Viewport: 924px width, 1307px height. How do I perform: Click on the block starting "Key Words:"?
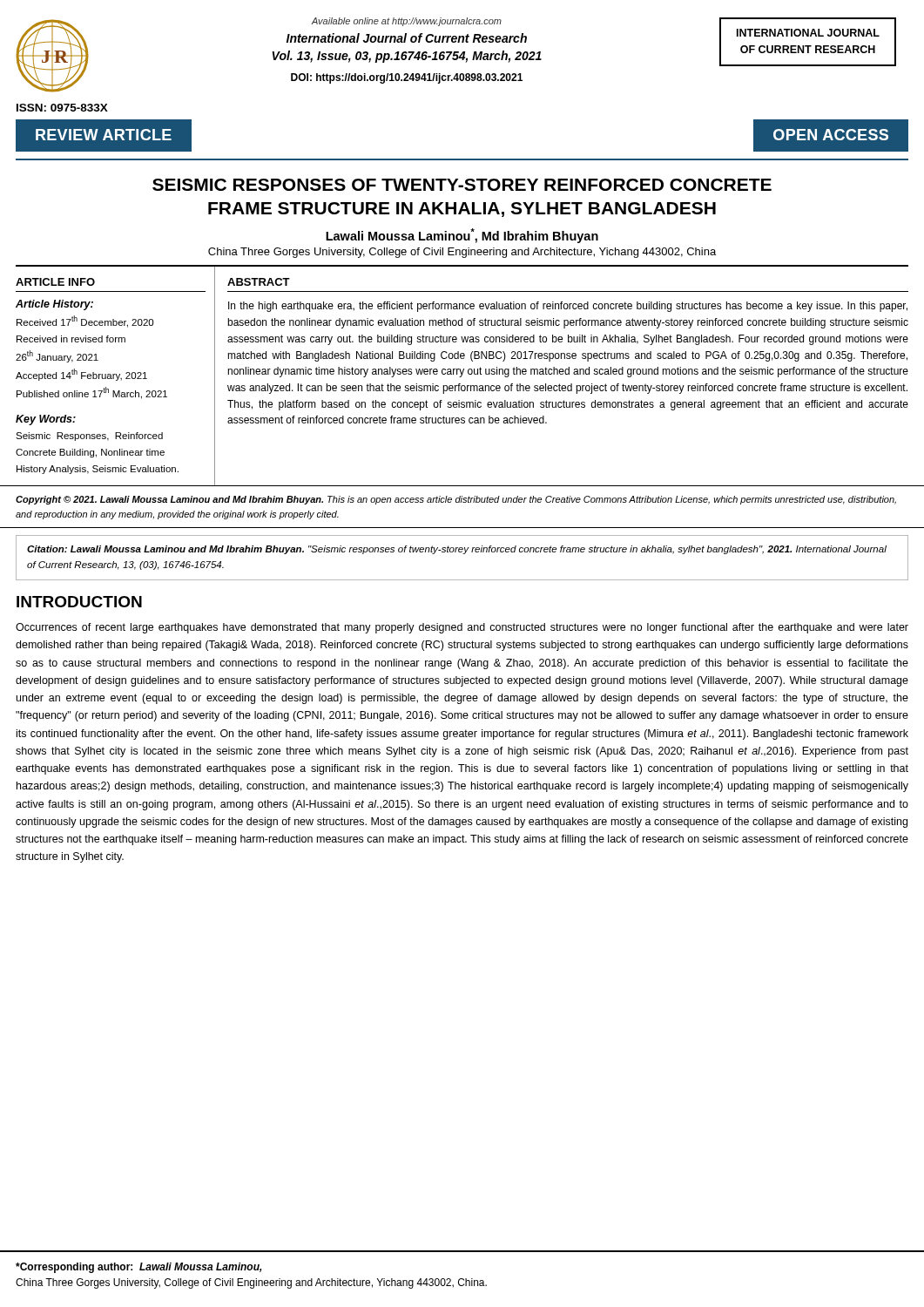click(x=46, y=419)
